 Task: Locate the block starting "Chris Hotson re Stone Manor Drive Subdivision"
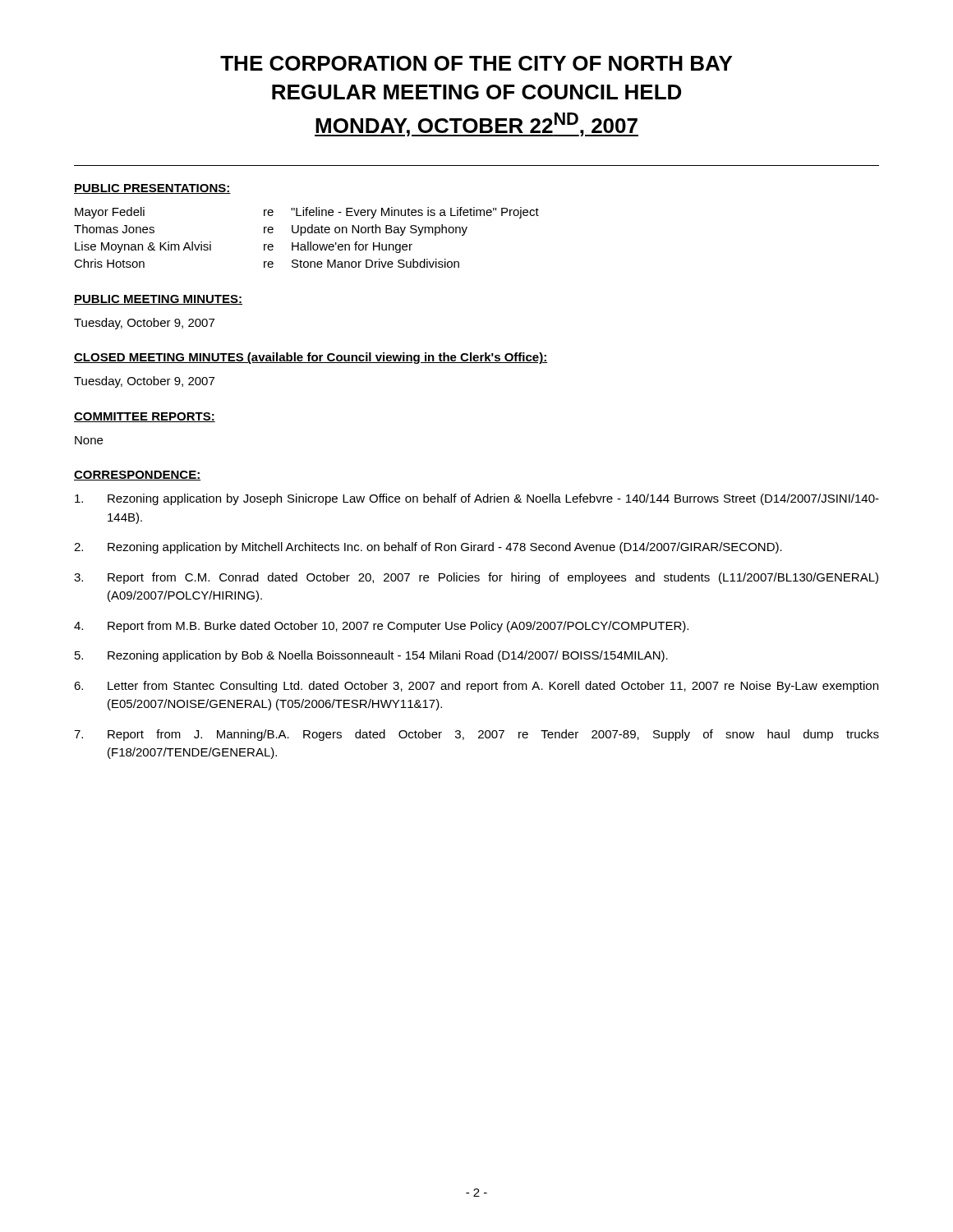point(267,263)
